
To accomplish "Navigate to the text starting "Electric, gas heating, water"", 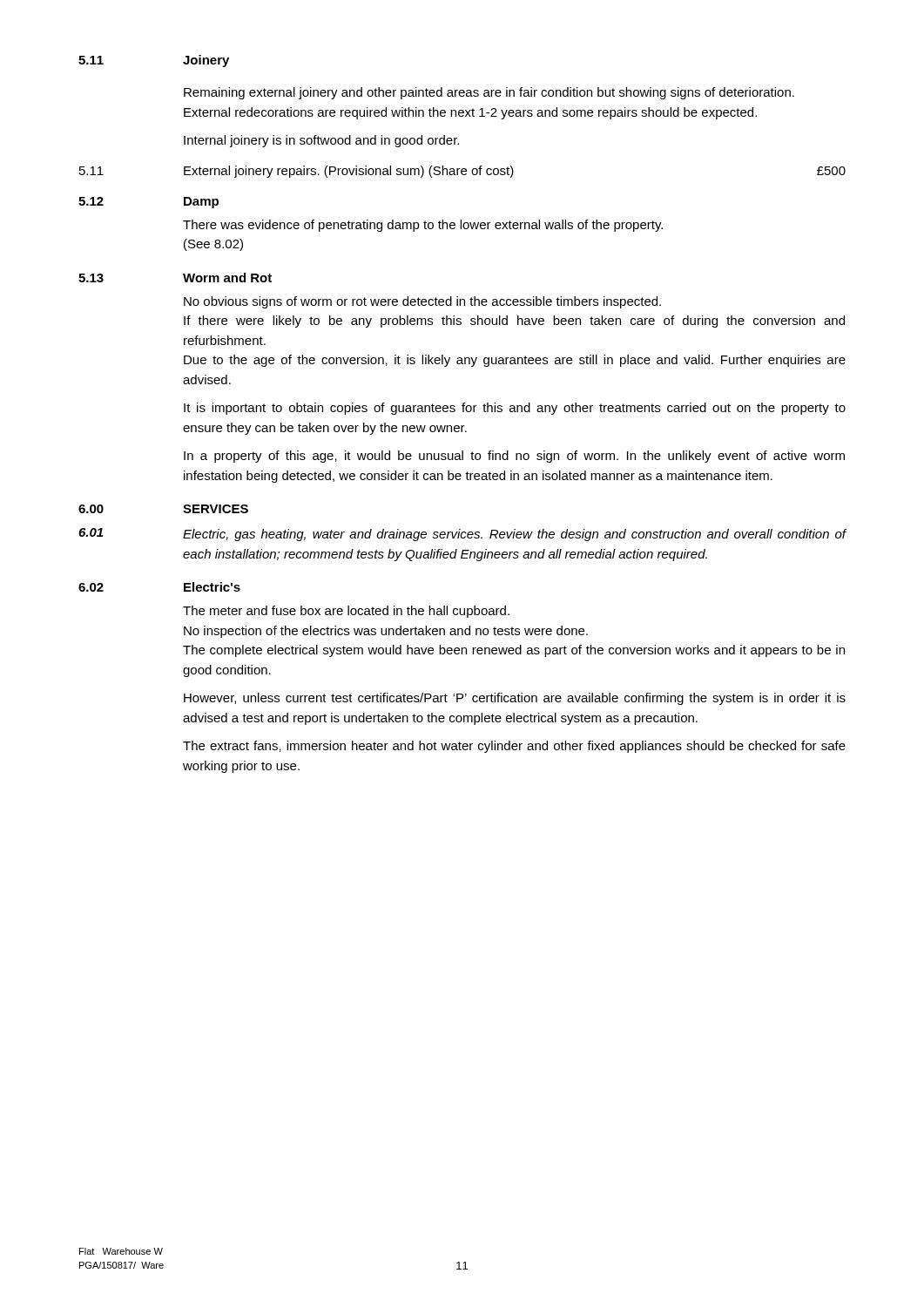I will [x=514, y=544].
